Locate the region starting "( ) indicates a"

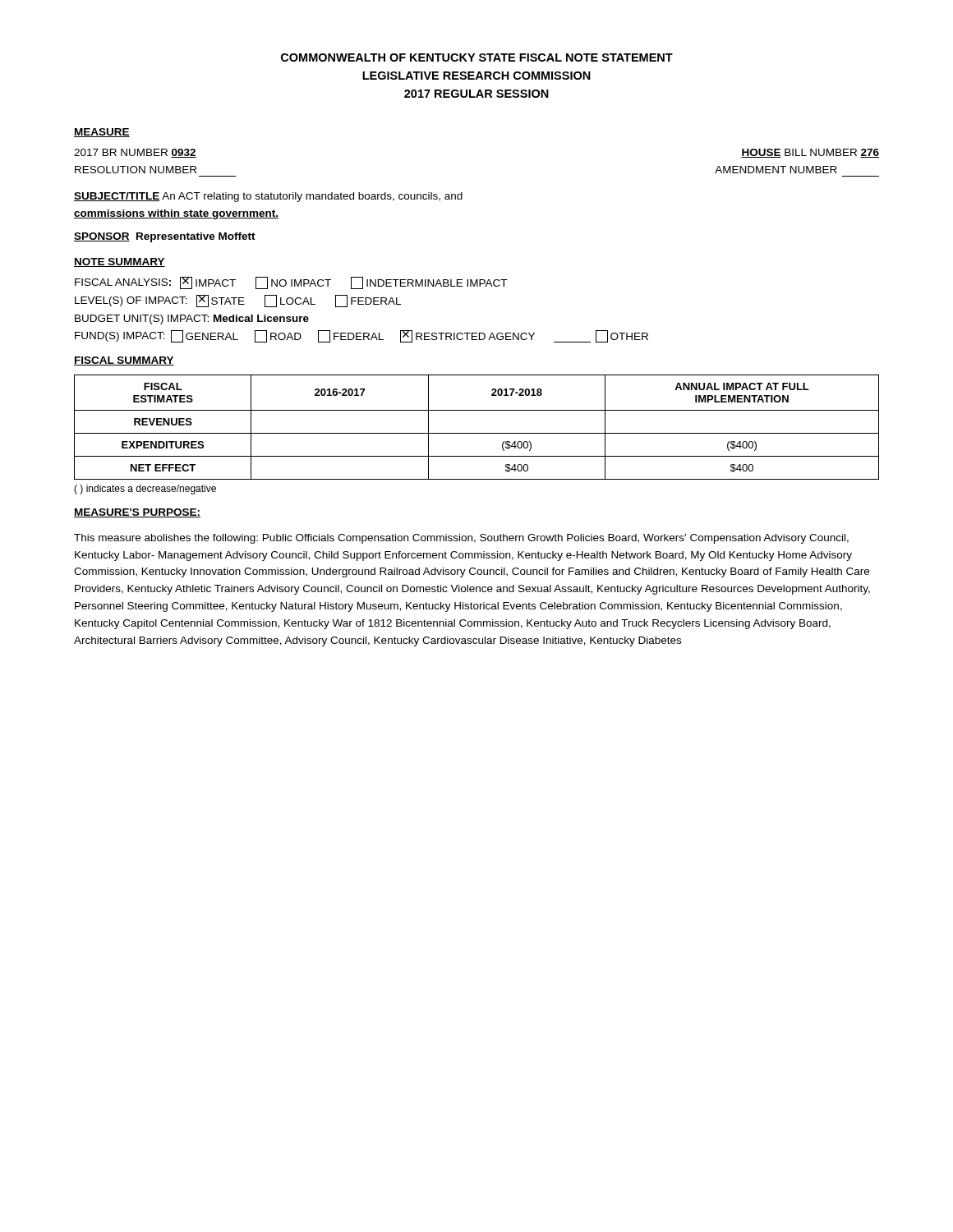click(x=145, y=488)
